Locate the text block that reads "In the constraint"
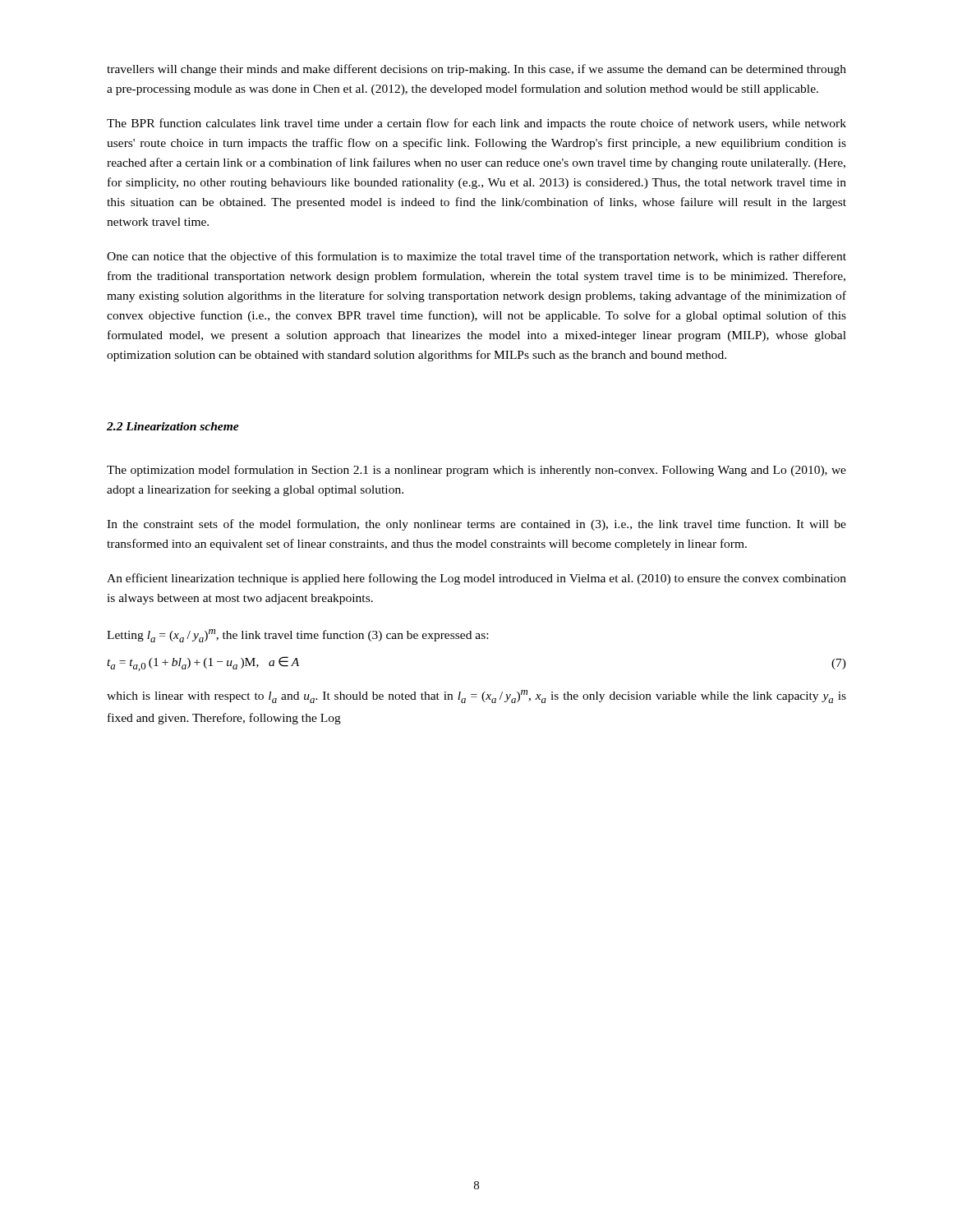This screenshot has height=1232, width=953. click(x=476, y=534)
